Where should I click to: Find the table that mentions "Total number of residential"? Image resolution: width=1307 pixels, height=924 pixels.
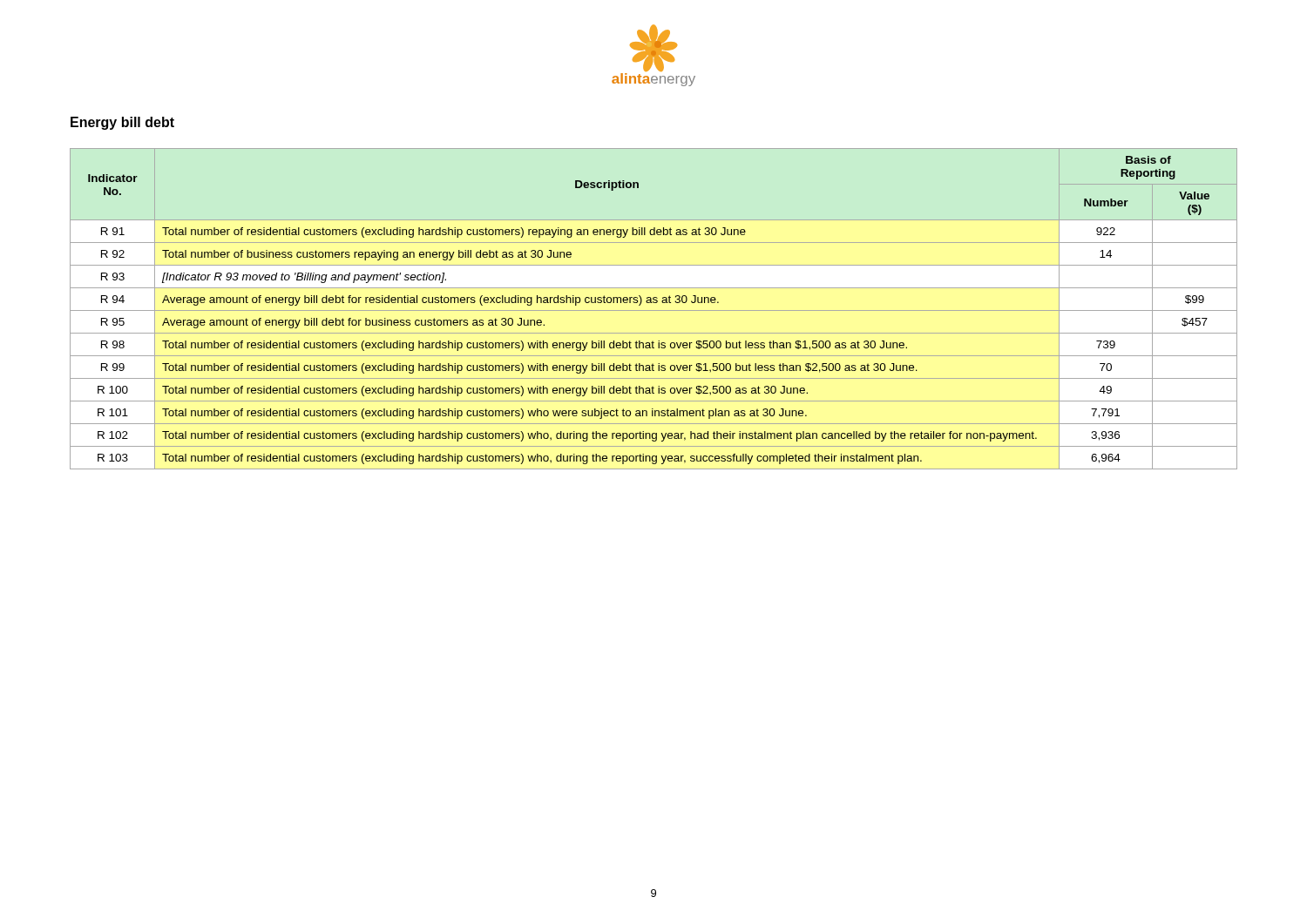point(654,304)
